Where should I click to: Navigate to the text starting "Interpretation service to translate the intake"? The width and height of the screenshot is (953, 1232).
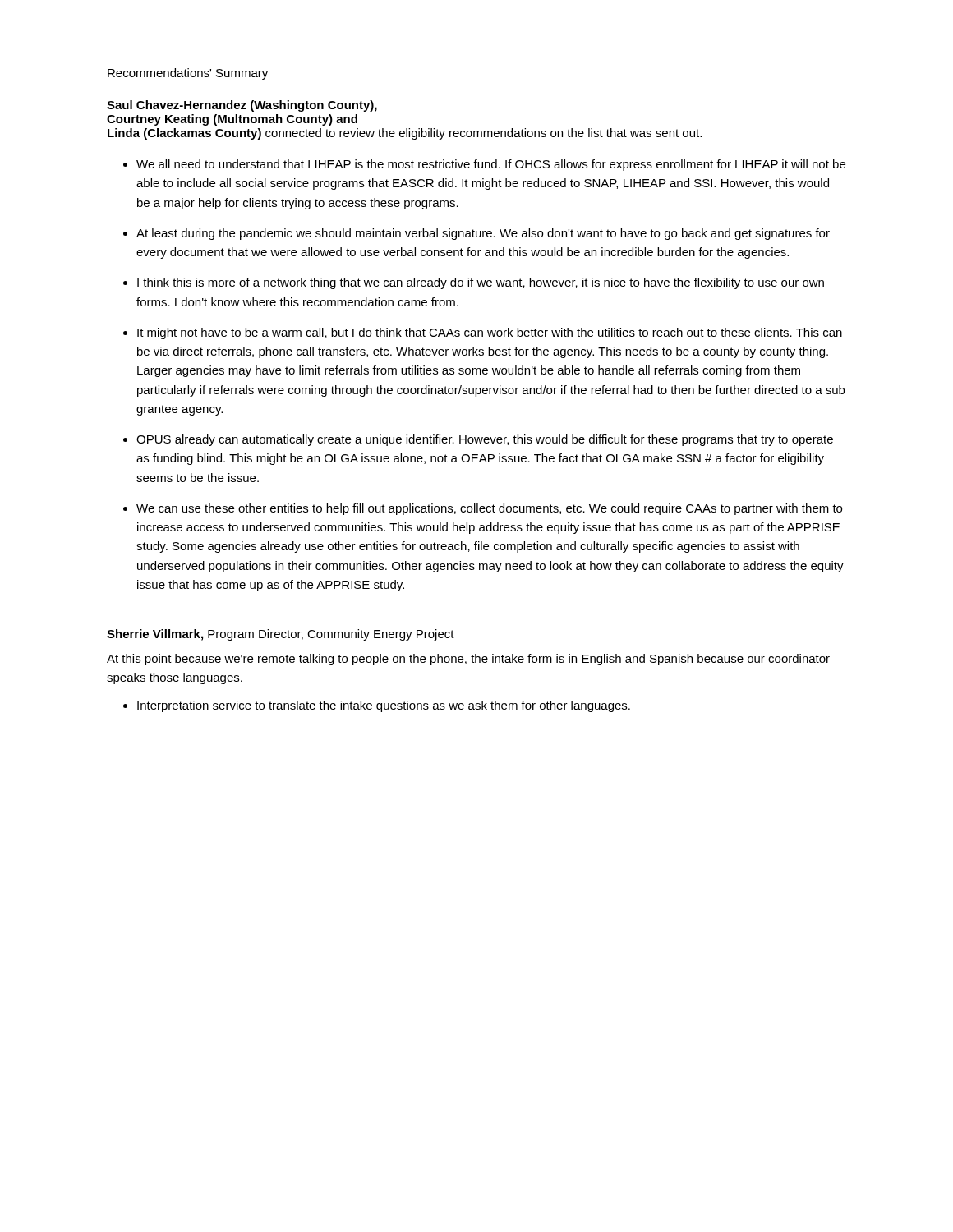[x=384, y=705]
